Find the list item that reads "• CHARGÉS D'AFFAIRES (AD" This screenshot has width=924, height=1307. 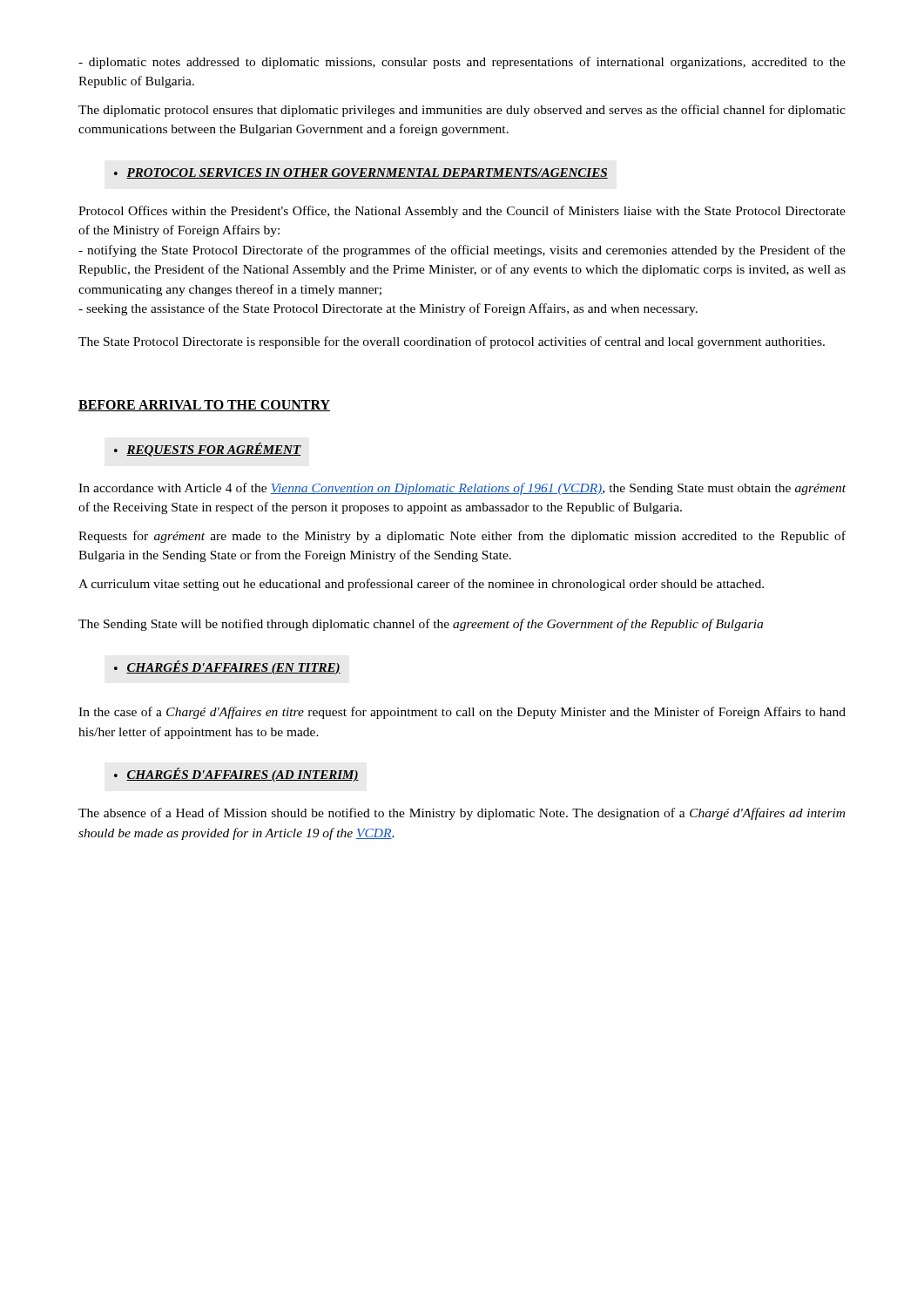(236, 777)
